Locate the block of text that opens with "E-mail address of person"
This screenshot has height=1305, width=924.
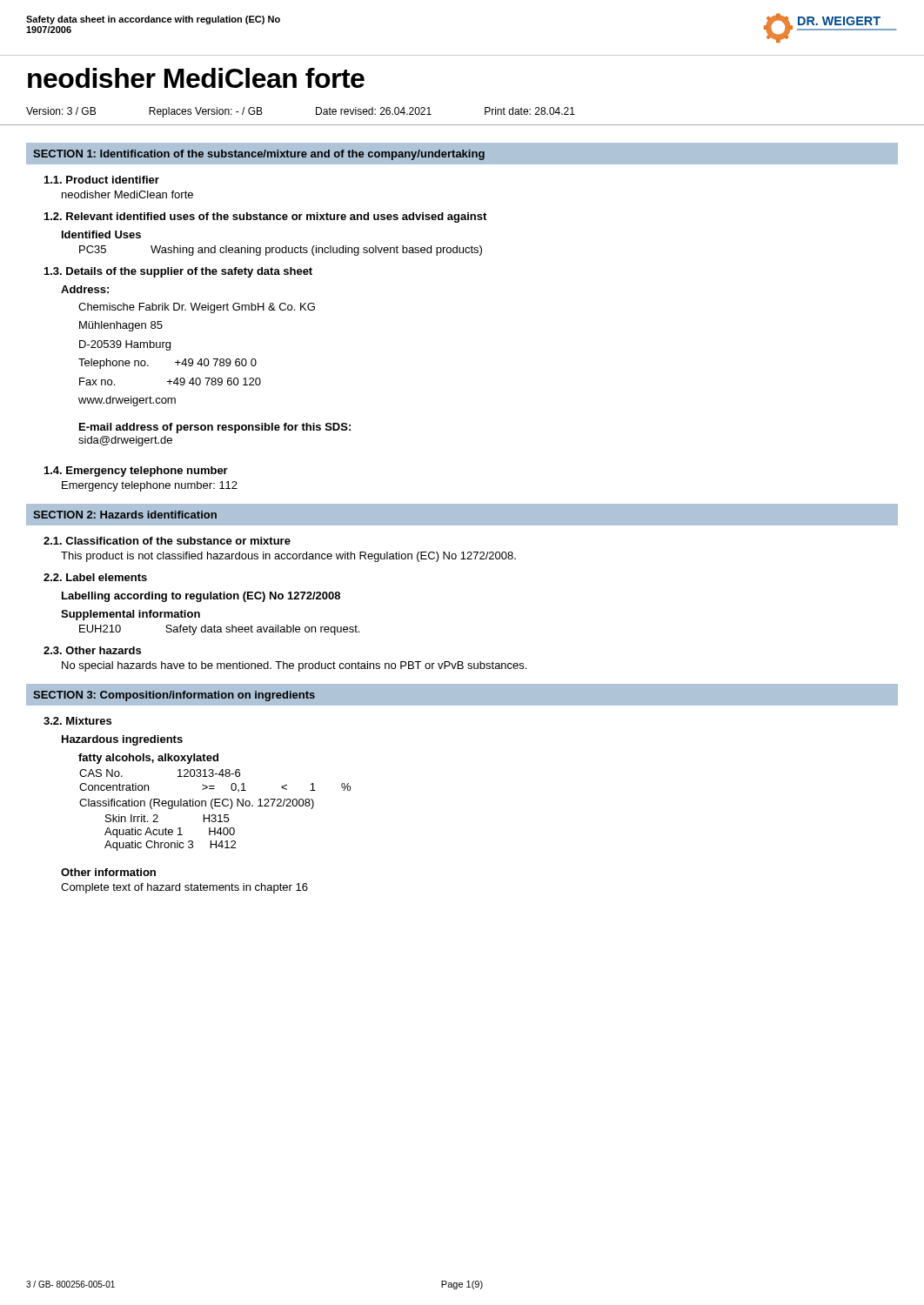pyautogui.click(x=215, y=433)
